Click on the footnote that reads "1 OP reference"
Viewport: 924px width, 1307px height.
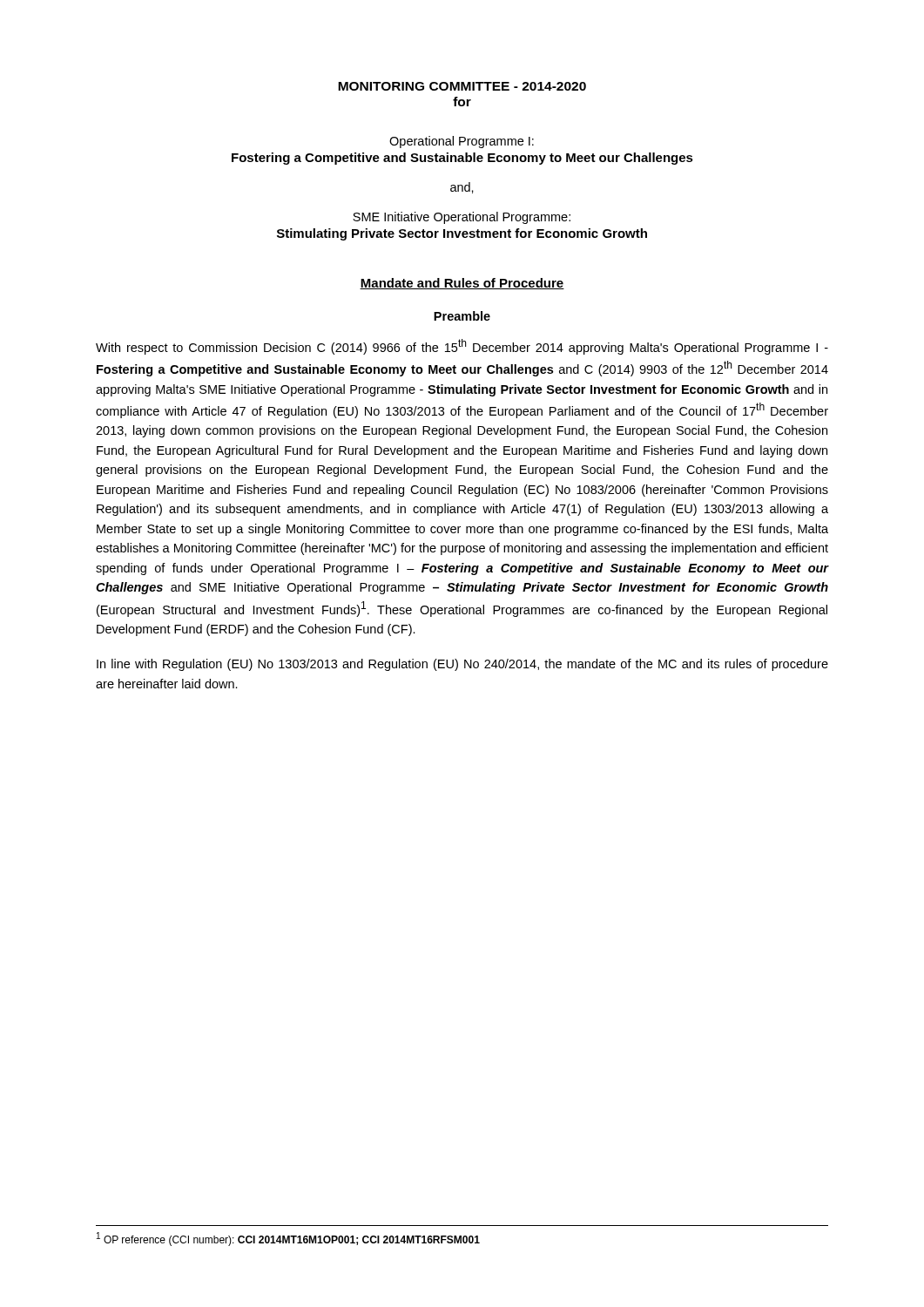click(462, 1239)
